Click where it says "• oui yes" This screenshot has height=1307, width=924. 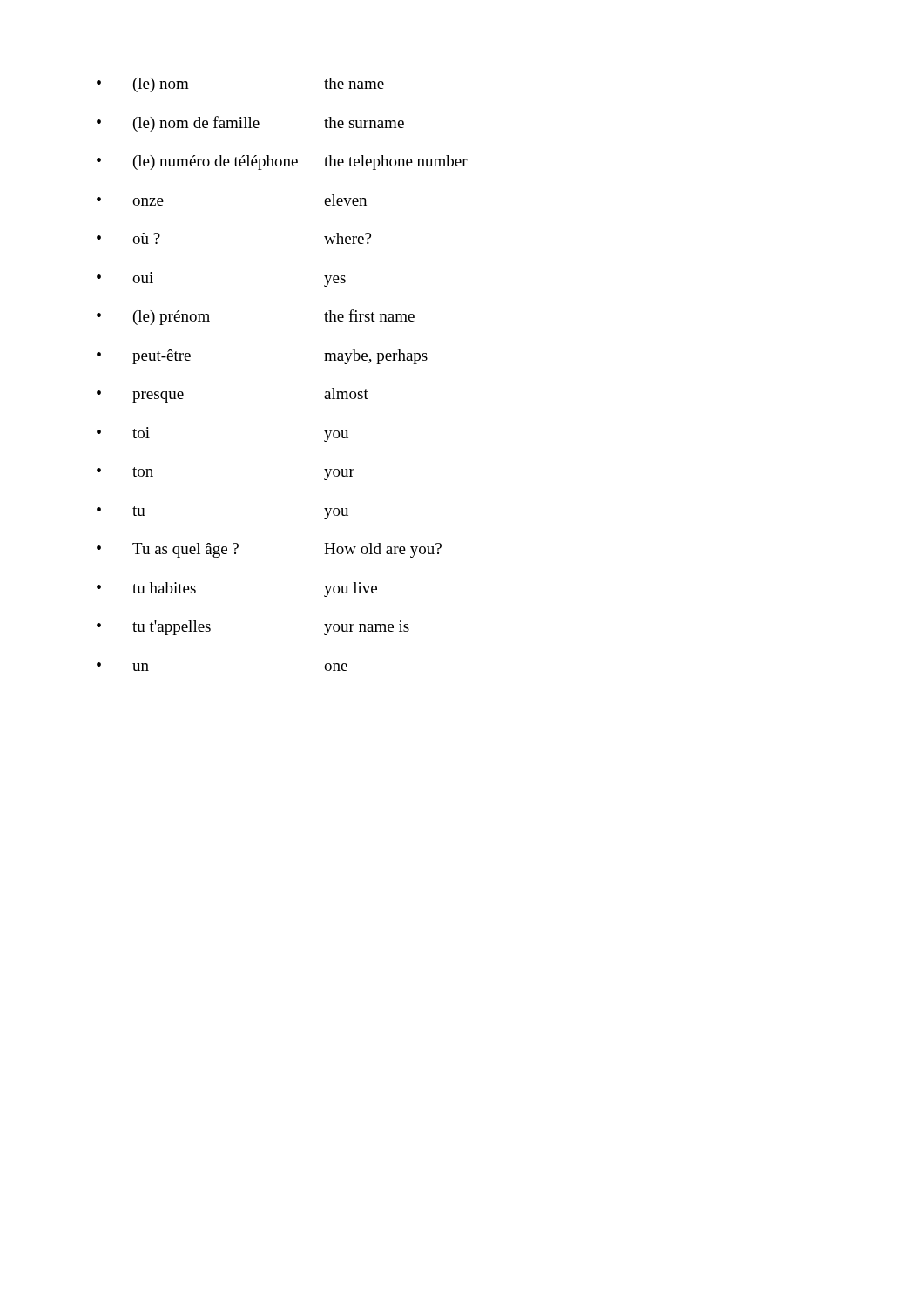(147, 279)
